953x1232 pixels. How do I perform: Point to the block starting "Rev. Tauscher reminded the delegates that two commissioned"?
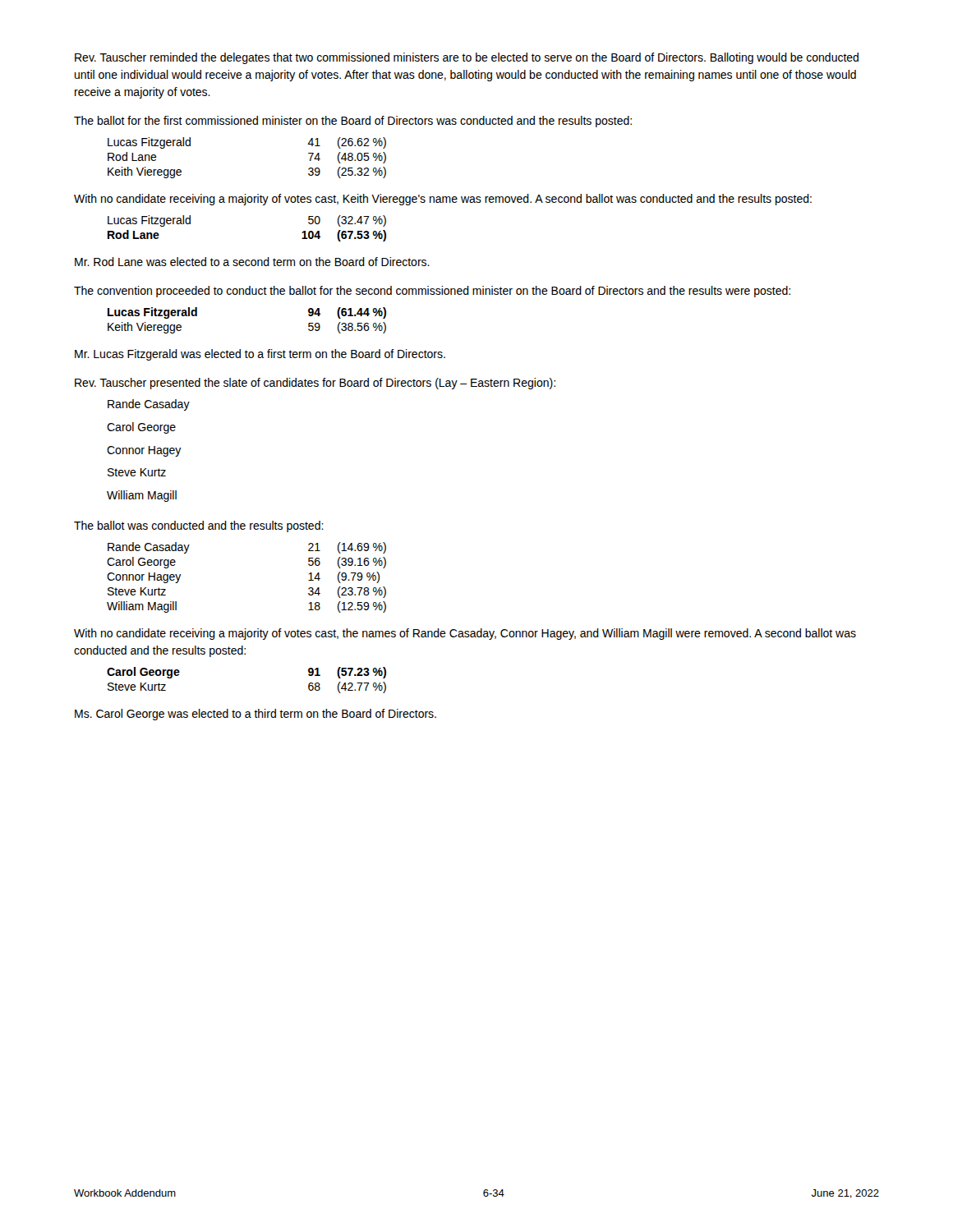(x=467, y=75)
